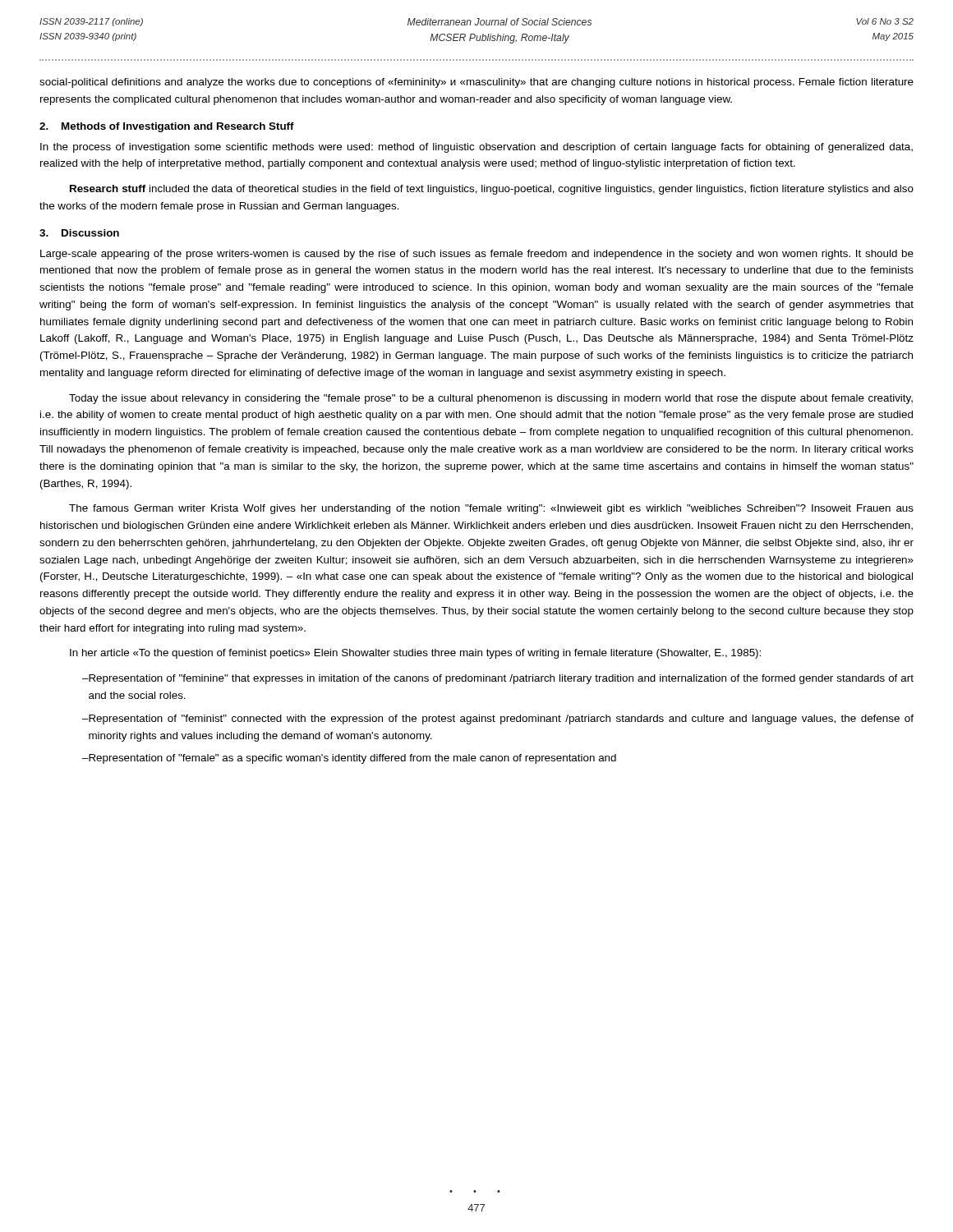The image size is (953, 1232).
Task: Find the block on this page that starts "Research stuff included"
Action: (476, 197)
